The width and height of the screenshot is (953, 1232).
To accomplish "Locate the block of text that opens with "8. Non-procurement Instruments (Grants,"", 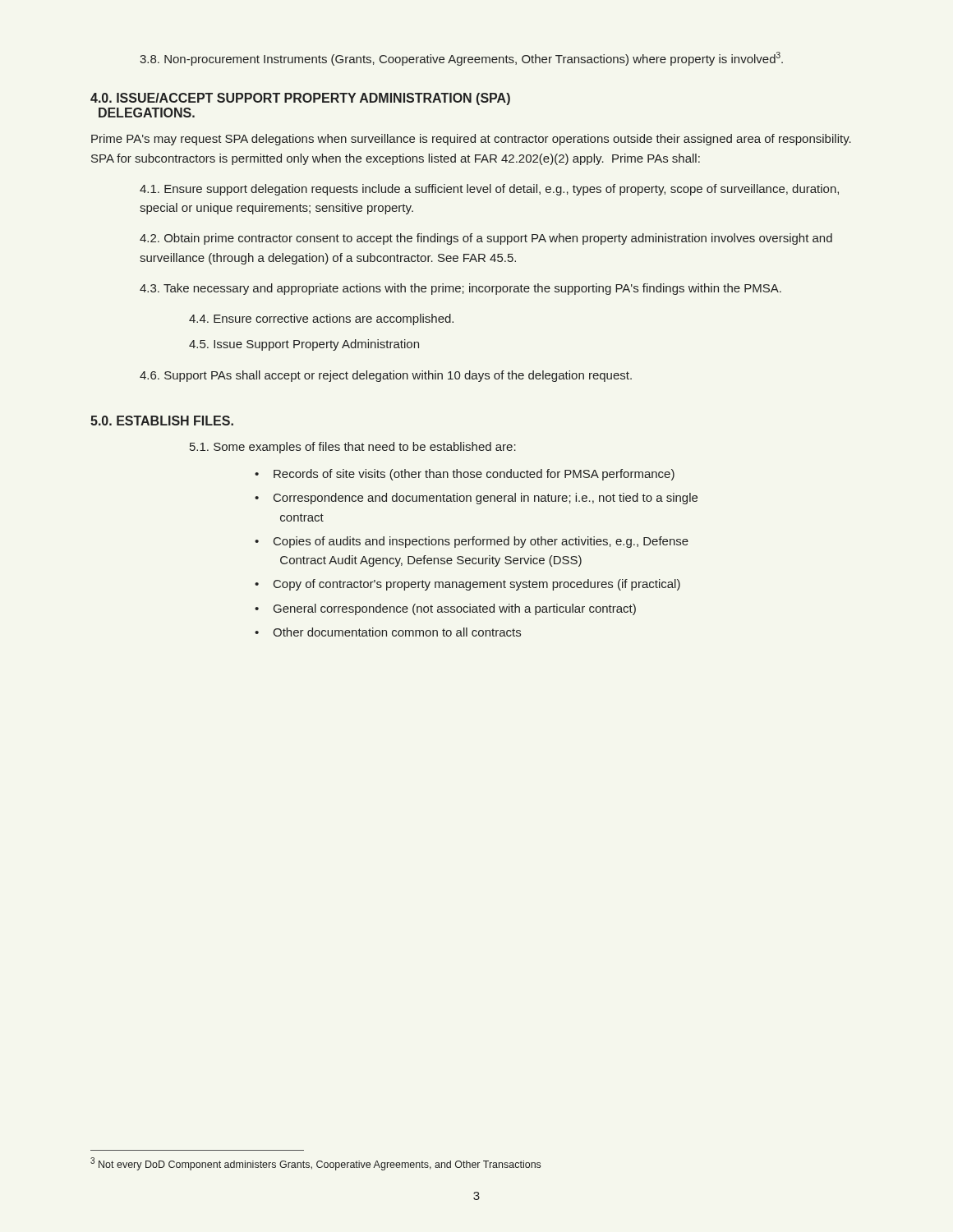I will (x=462, y=58).
